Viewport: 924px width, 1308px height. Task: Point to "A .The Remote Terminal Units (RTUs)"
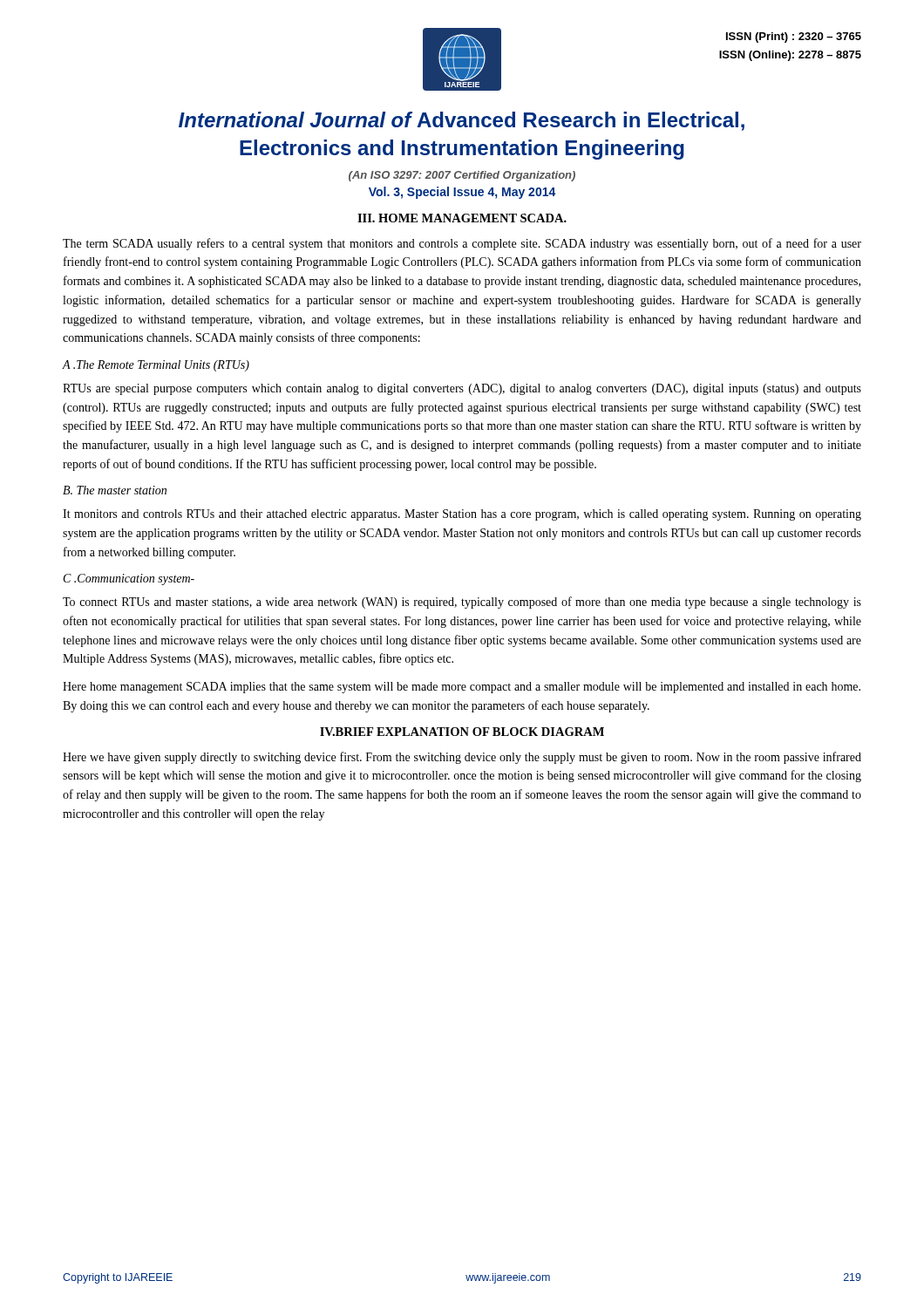(x=156, y=365)
